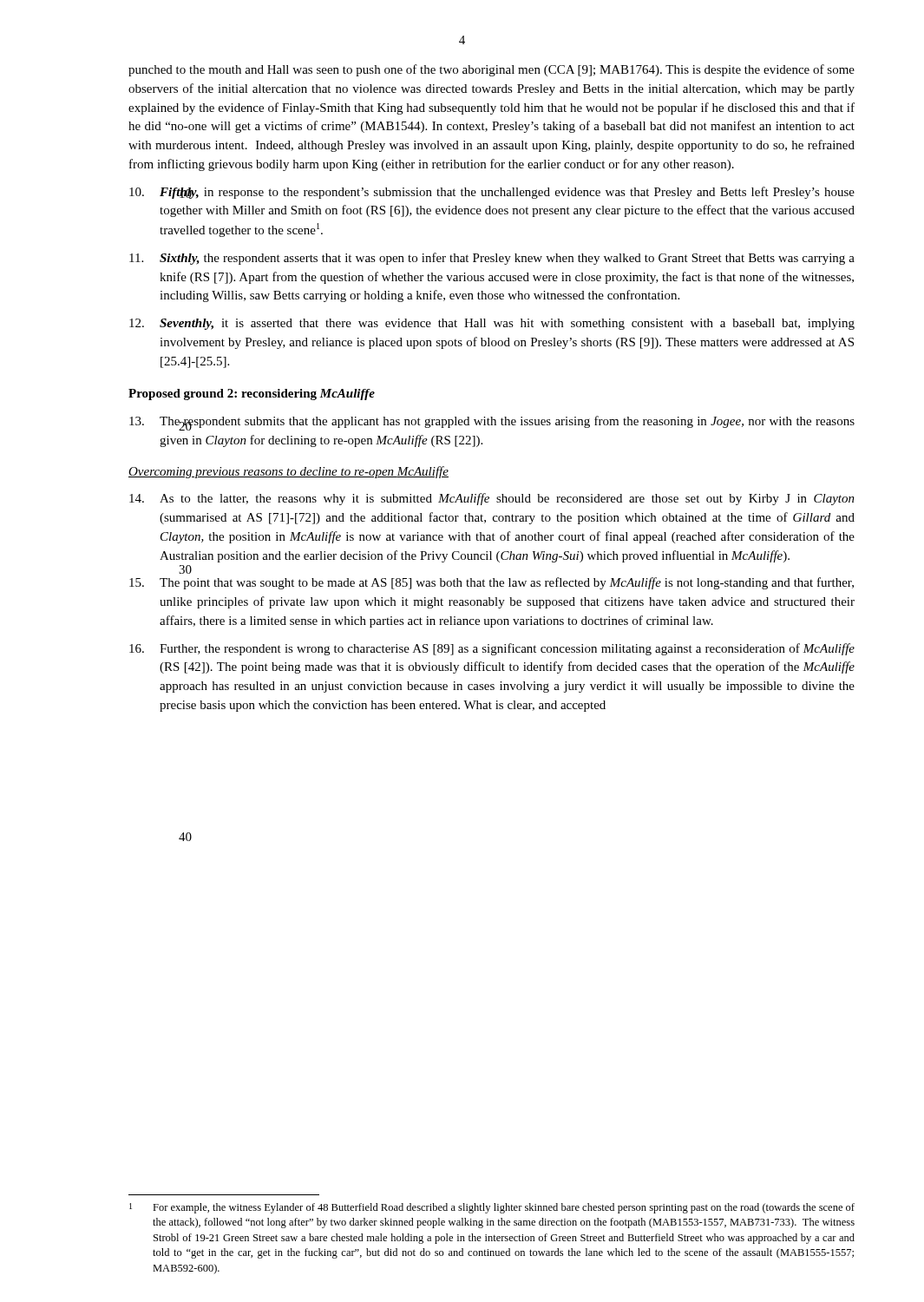Click the section header that begins "Overcoming previous reasons to decline to"

tap(288, 471)
